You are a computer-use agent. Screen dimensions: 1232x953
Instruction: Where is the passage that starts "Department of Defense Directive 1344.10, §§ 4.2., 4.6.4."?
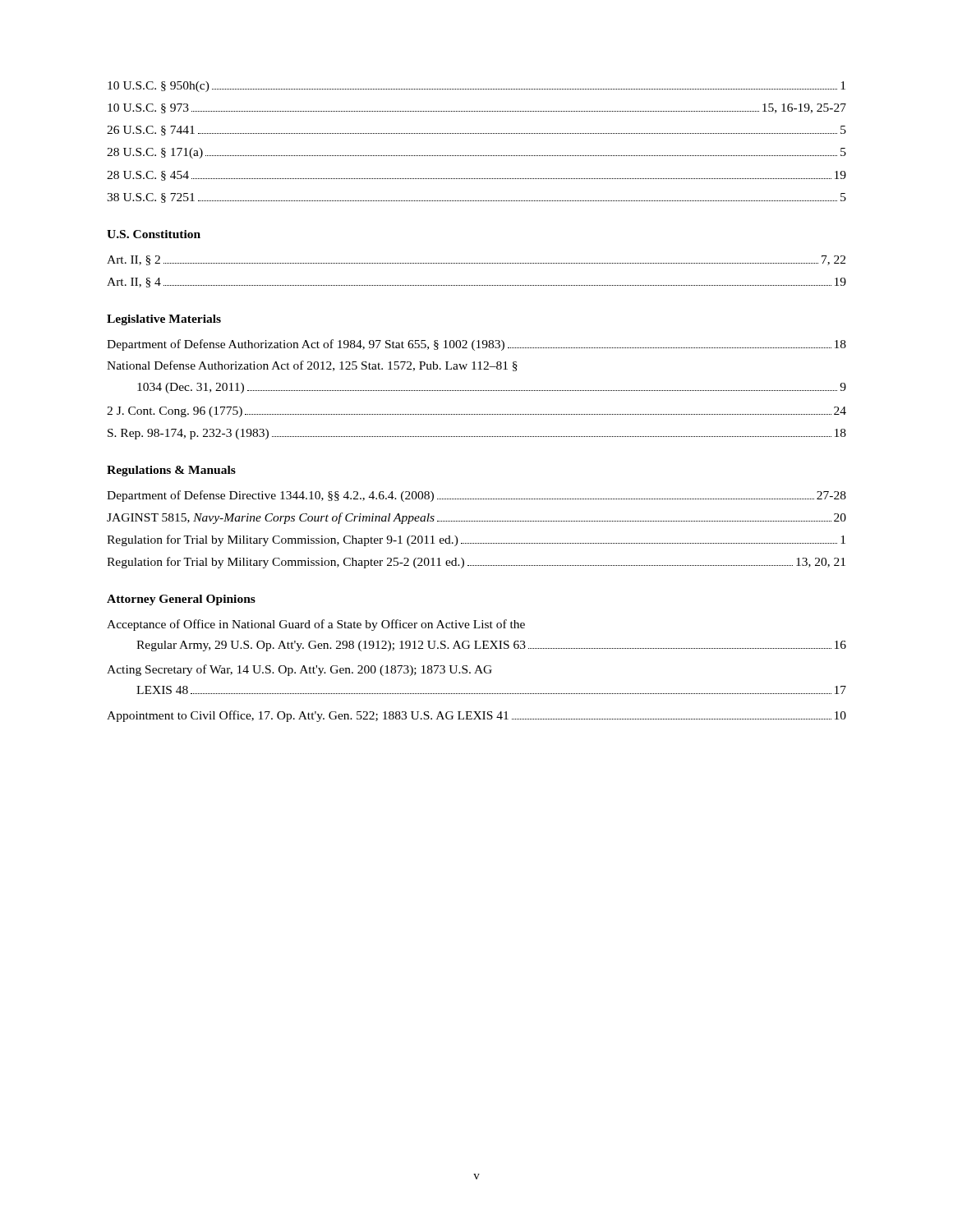(x=476, y=495)
